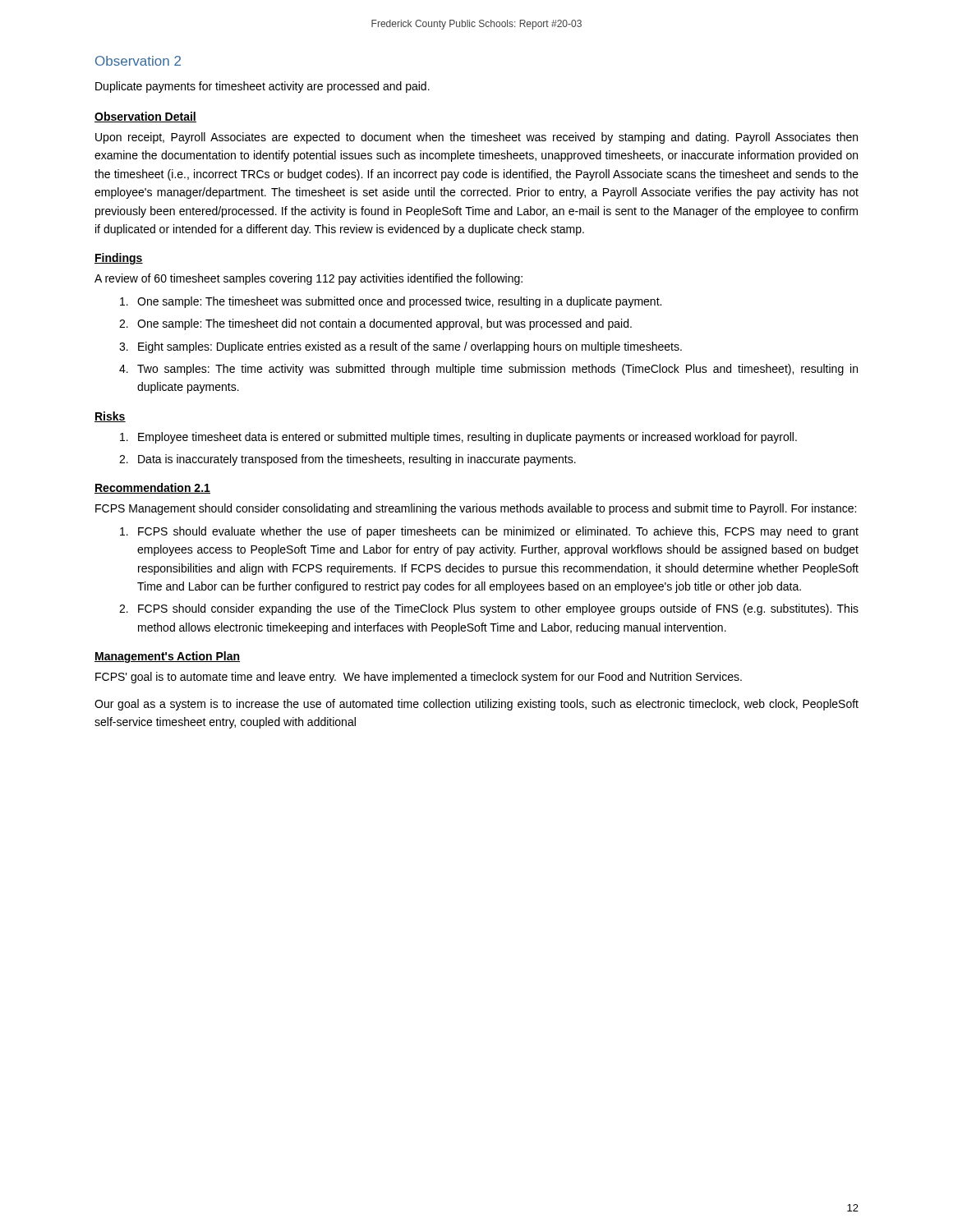Image resolution: width=953 pixels, height=1232 pixels.
Task: Click on the element starting "Observation 2"
Action: coord(138,61)
